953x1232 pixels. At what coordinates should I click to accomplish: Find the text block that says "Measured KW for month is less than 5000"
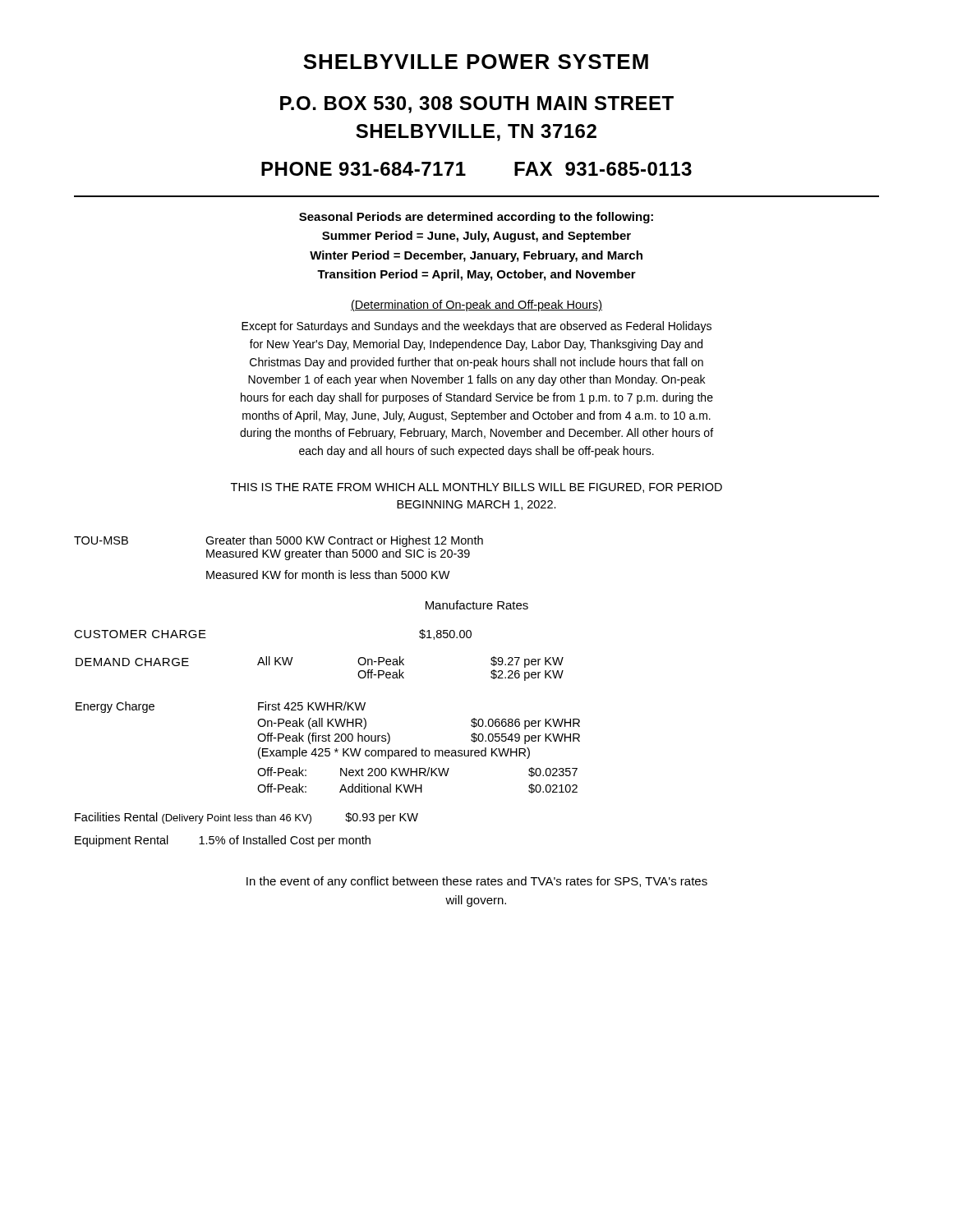click(328, 575)
